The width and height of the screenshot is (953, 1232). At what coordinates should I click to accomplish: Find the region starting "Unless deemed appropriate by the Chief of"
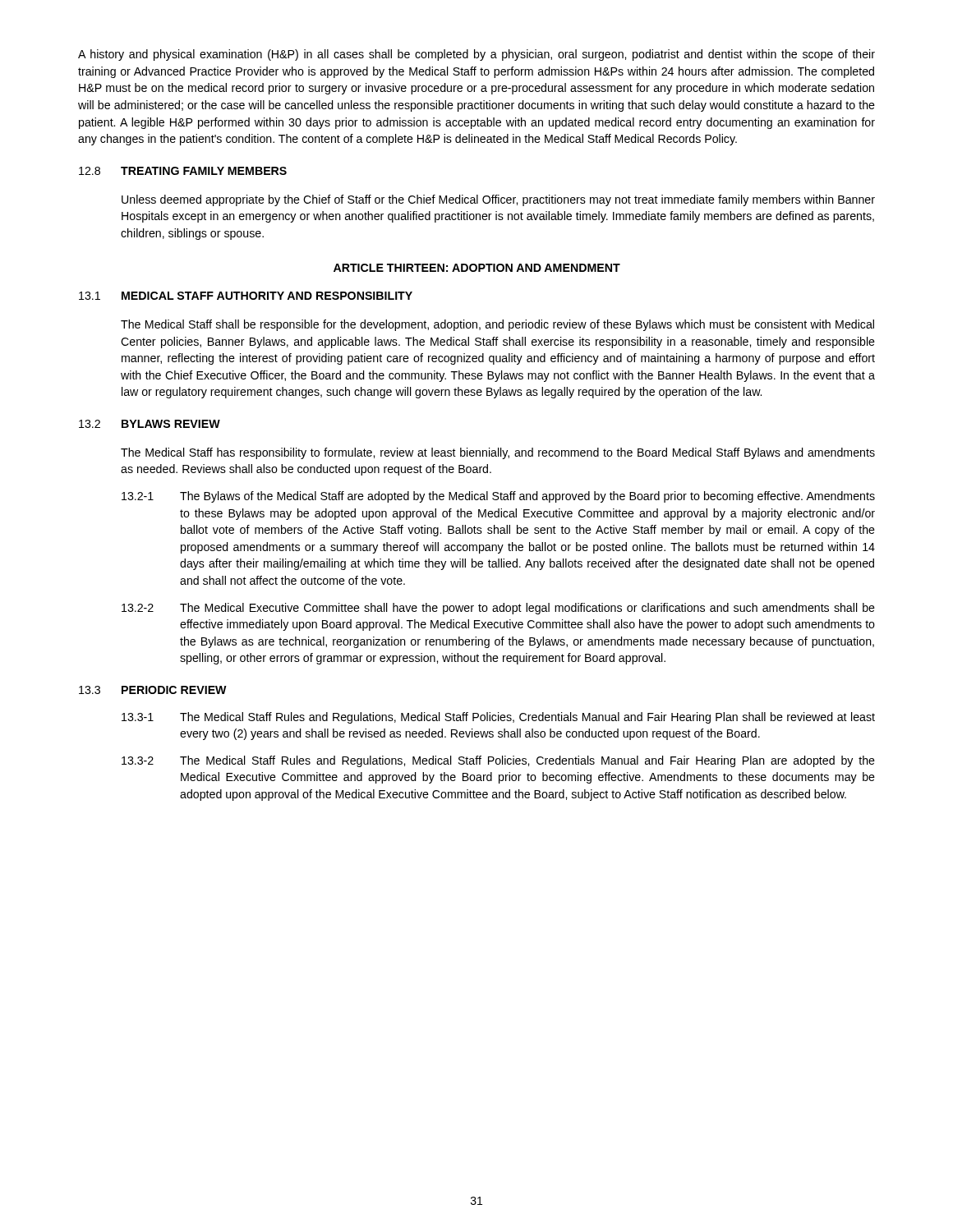(x=498, y=216)
